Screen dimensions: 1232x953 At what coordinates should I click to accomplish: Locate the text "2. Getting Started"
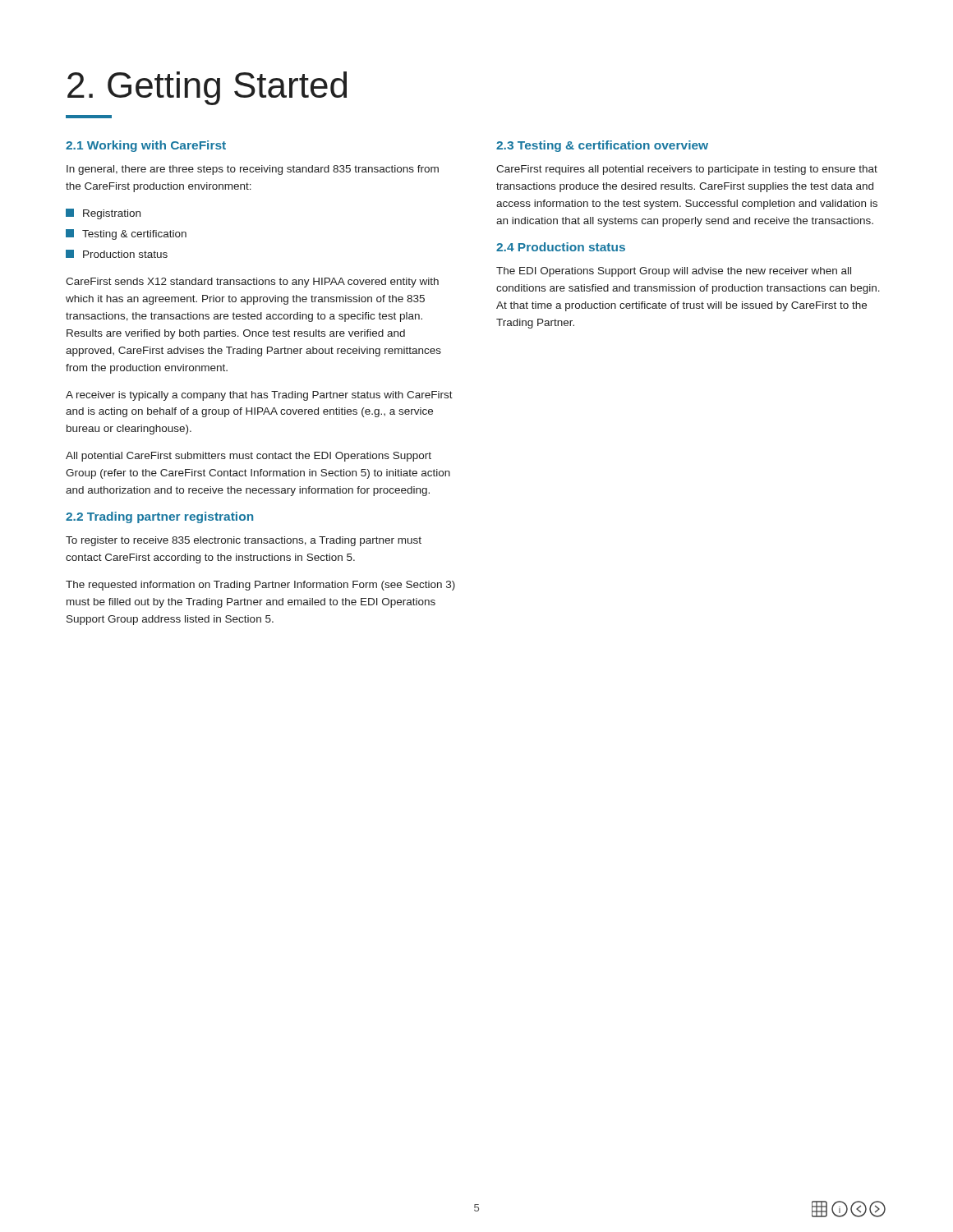pyautogui.click(x=207, y=88)
